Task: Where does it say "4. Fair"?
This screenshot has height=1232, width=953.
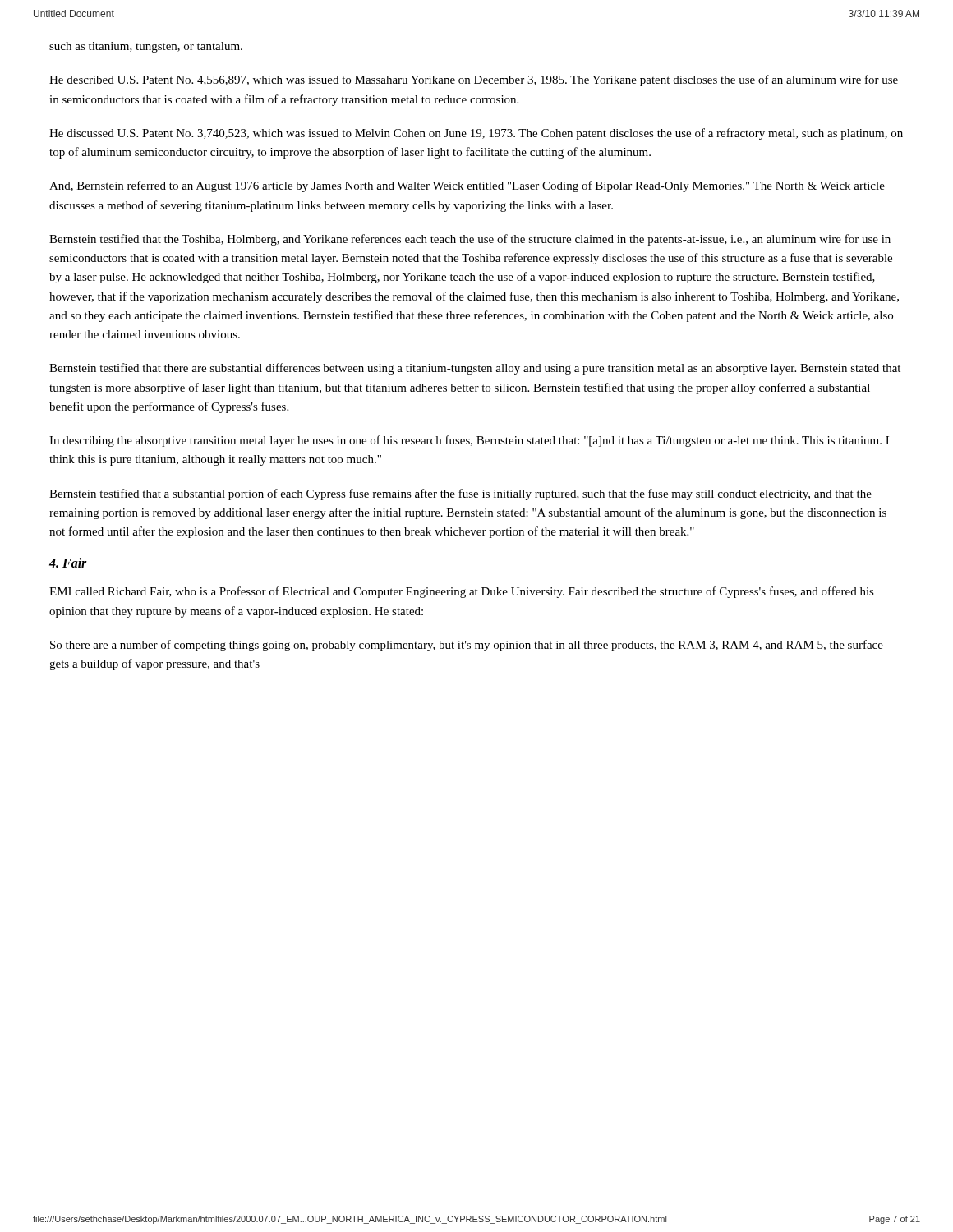Action: [68, 563]
